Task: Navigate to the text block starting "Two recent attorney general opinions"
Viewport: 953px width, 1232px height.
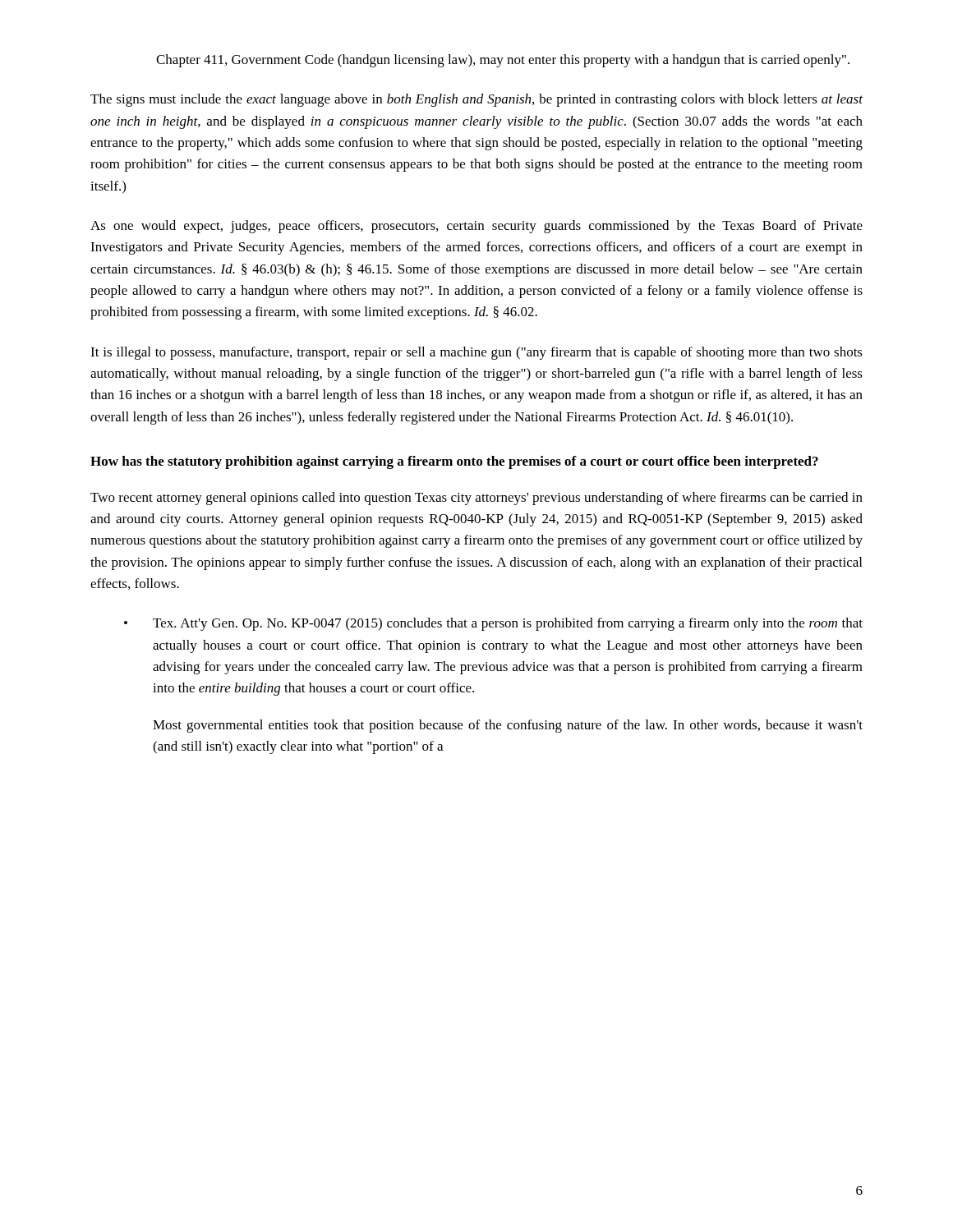Action: pos(476,540)
